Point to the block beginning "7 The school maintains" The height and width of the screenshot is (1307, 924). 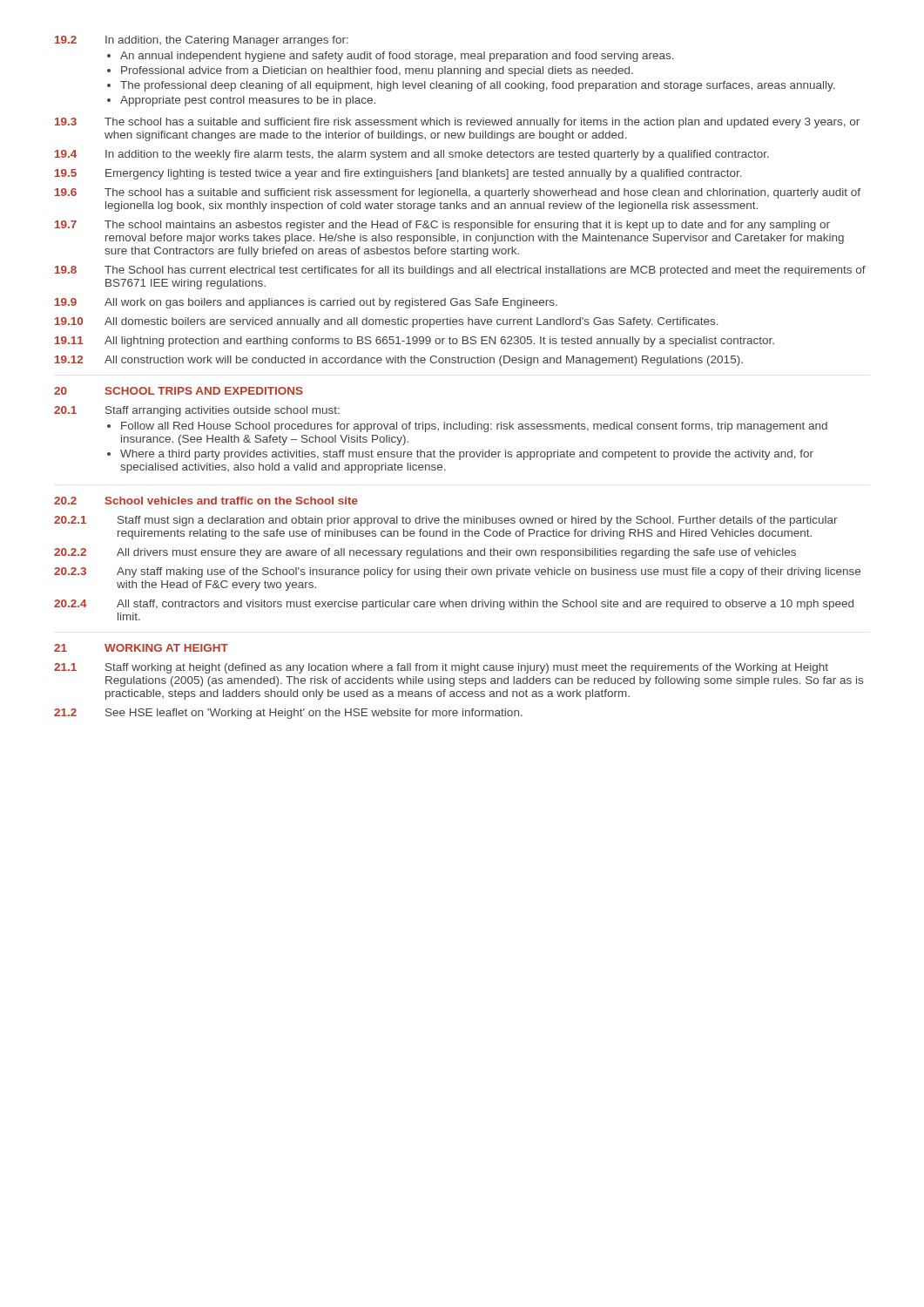tap(462, 237)
